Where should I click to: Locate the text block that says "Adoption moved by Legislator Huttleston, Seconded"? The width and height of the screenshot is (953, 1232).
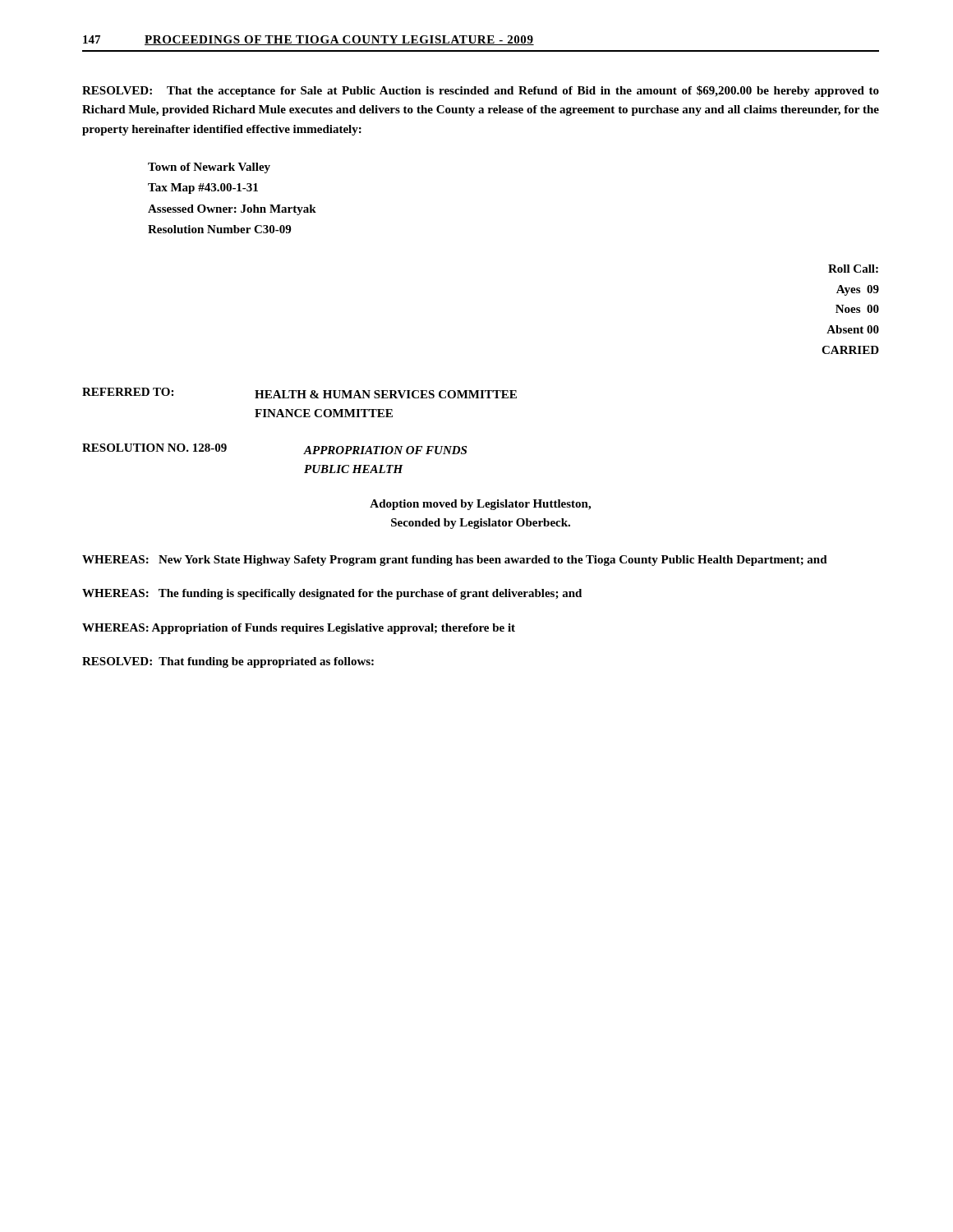[481, 513]
